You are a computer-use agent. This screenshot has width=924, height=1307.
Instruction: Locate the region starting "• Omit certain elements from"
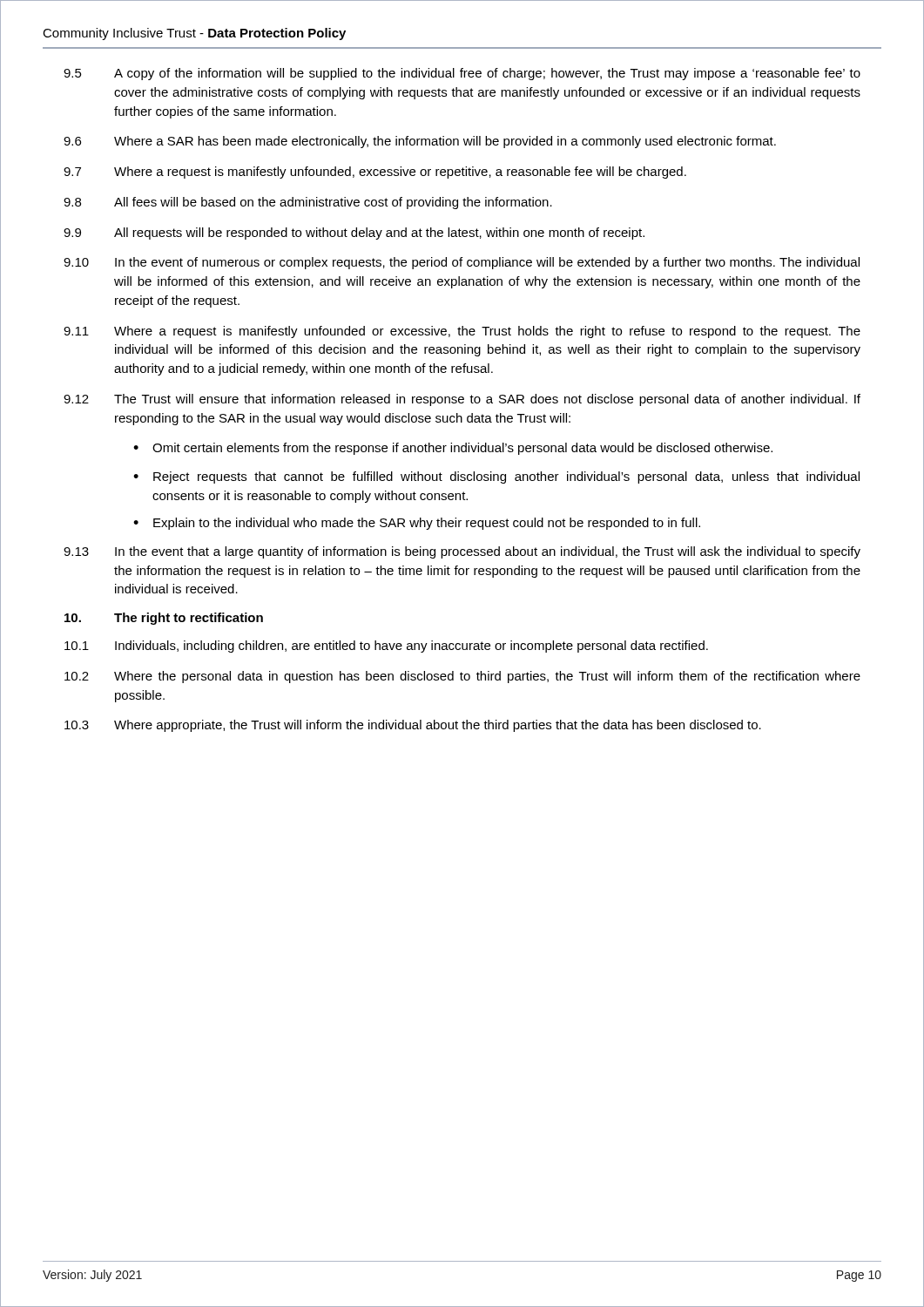(x=497, y=449)
